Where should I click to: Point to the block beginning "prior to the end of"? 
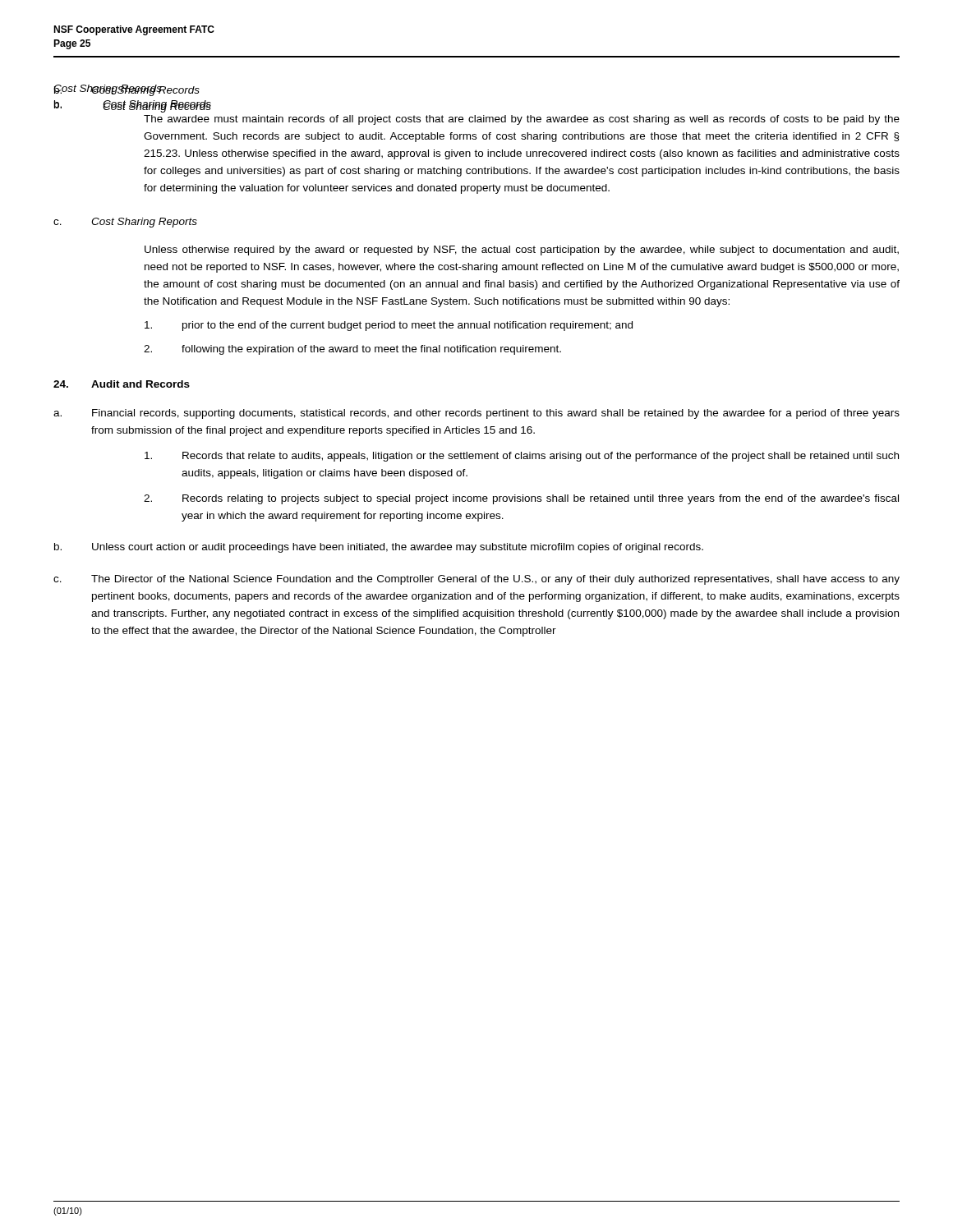408,325
